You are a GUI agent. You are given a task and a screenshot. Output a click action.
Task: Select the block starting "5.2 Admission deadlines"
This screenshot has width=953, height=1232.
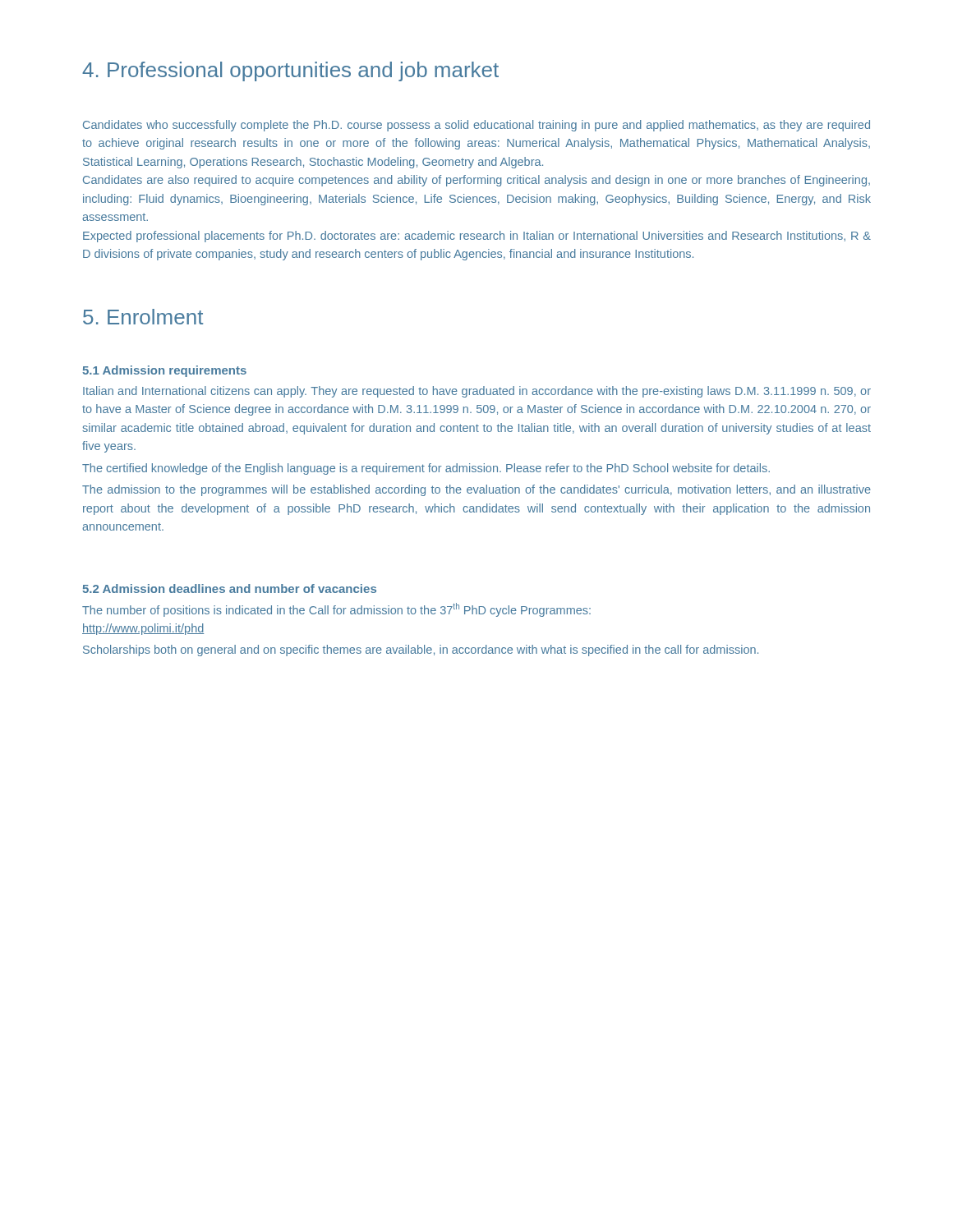[229, 588]
